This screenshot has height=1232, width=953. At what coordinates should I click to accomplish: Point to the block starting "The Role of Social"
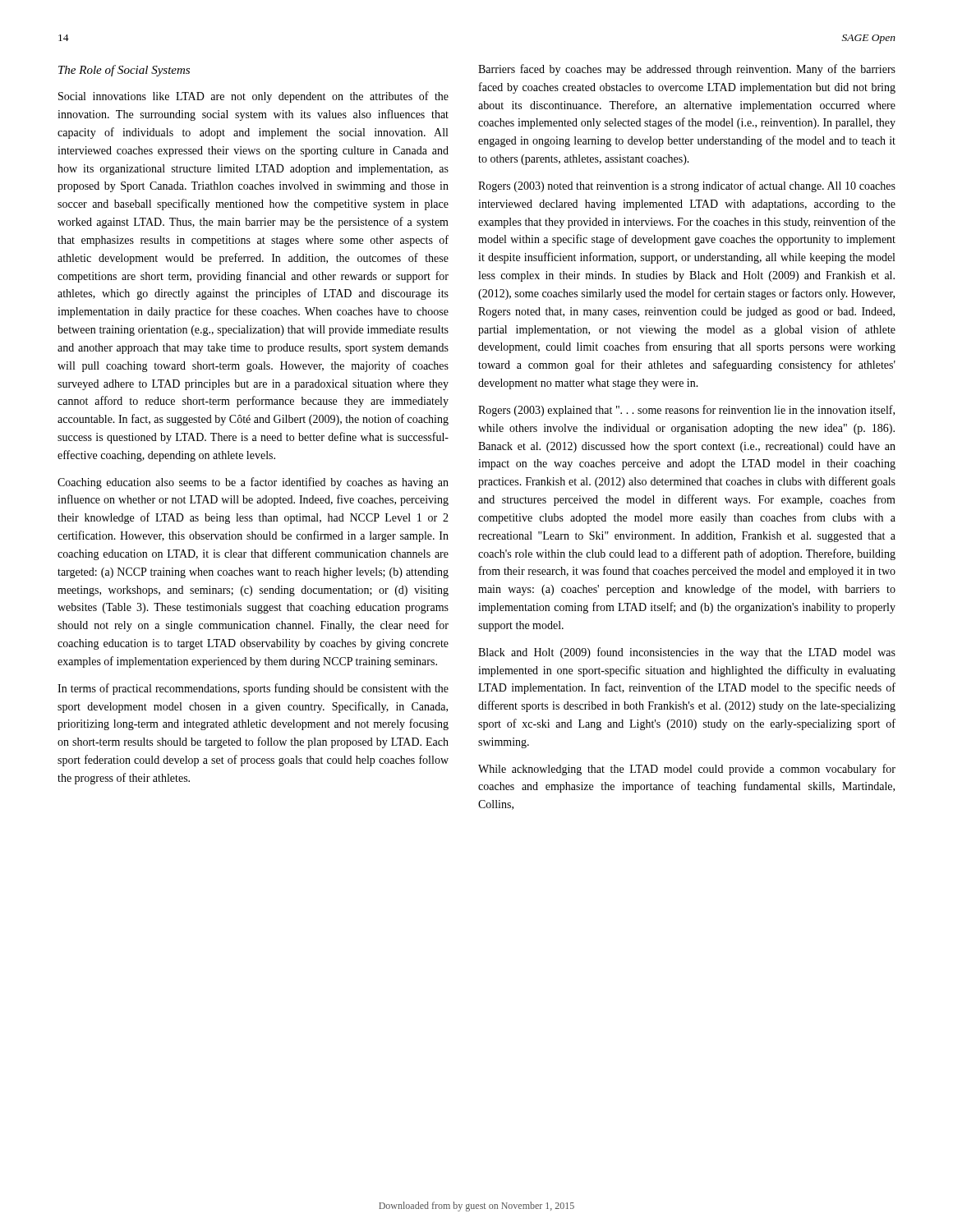[x=124, y=71]
